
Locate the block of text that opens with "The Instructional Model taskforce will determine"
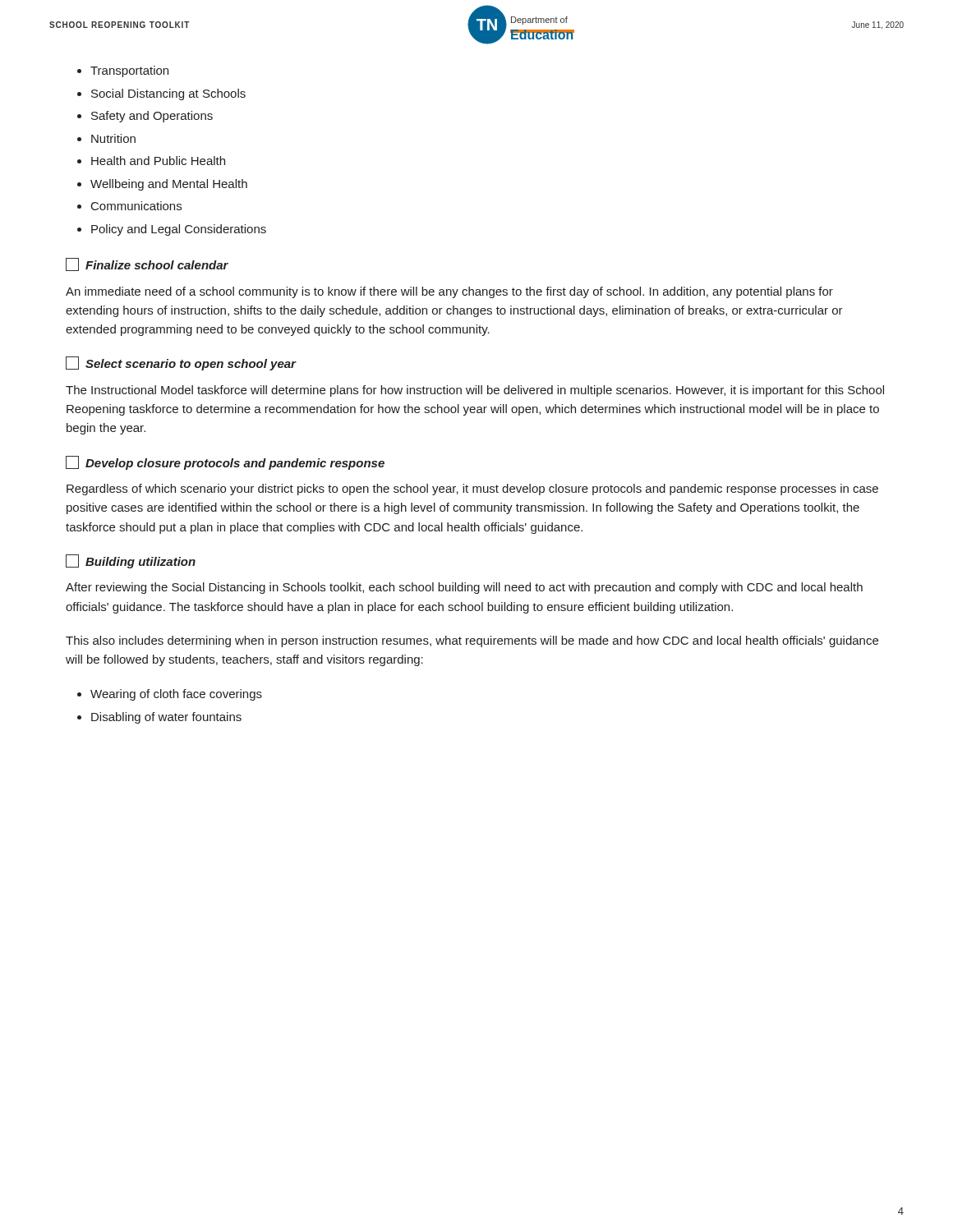pos(475,409)
